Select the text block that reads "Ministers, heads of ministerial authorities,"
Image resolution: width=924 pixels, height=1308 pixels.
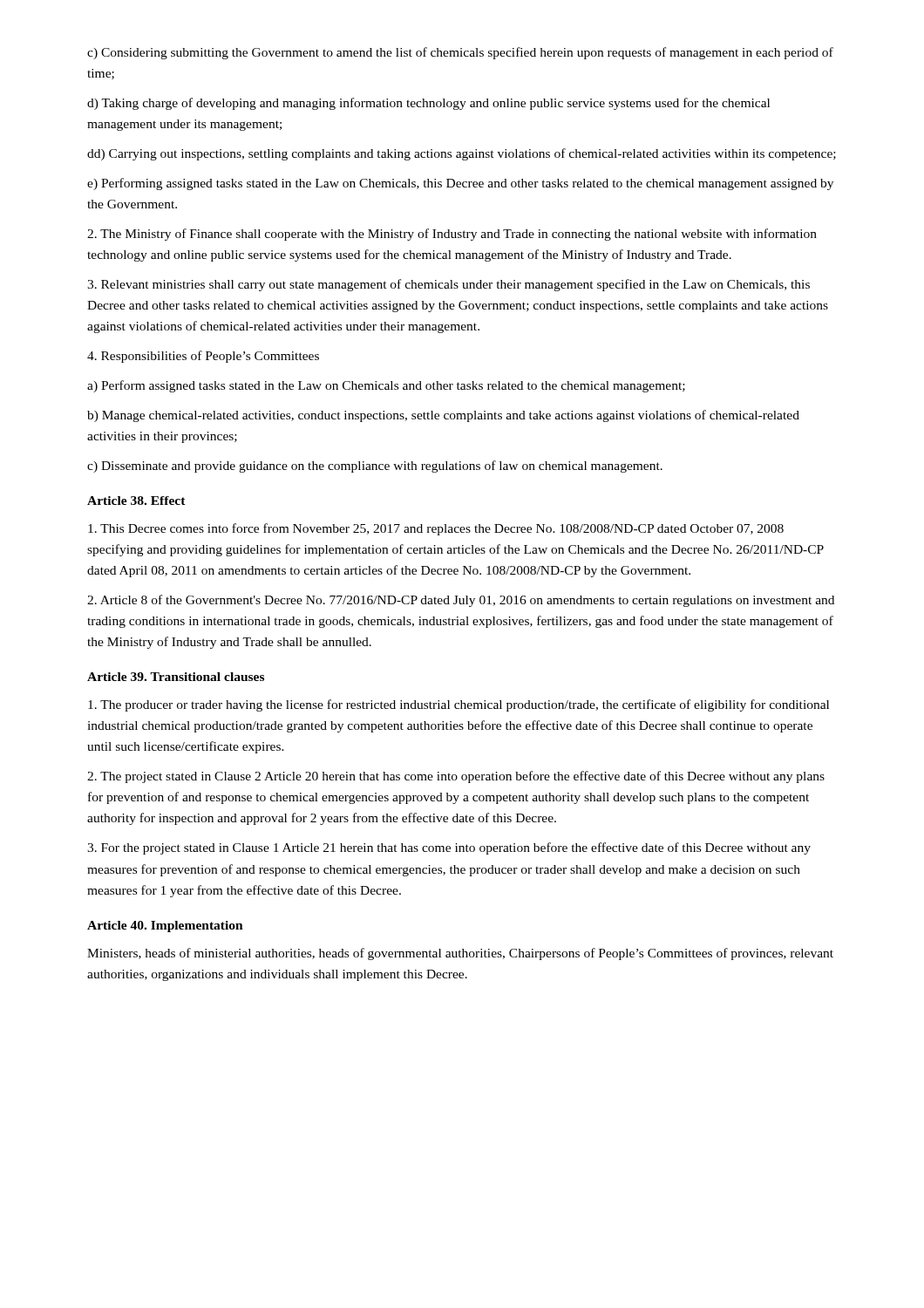click(x=460, y=963)
